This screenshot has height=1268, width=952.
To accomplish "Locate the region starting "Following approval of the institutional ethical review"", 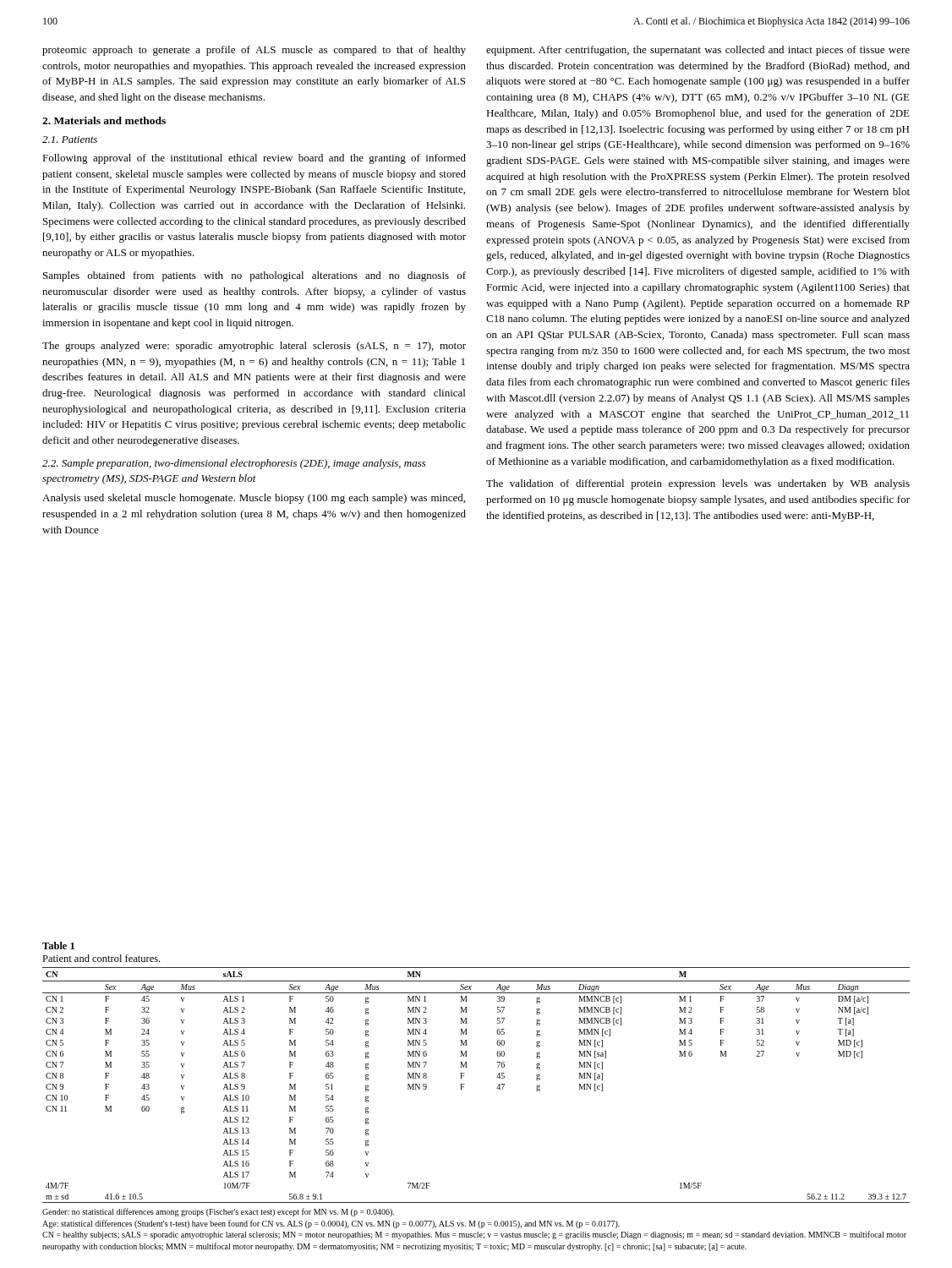I will point(254,205).
